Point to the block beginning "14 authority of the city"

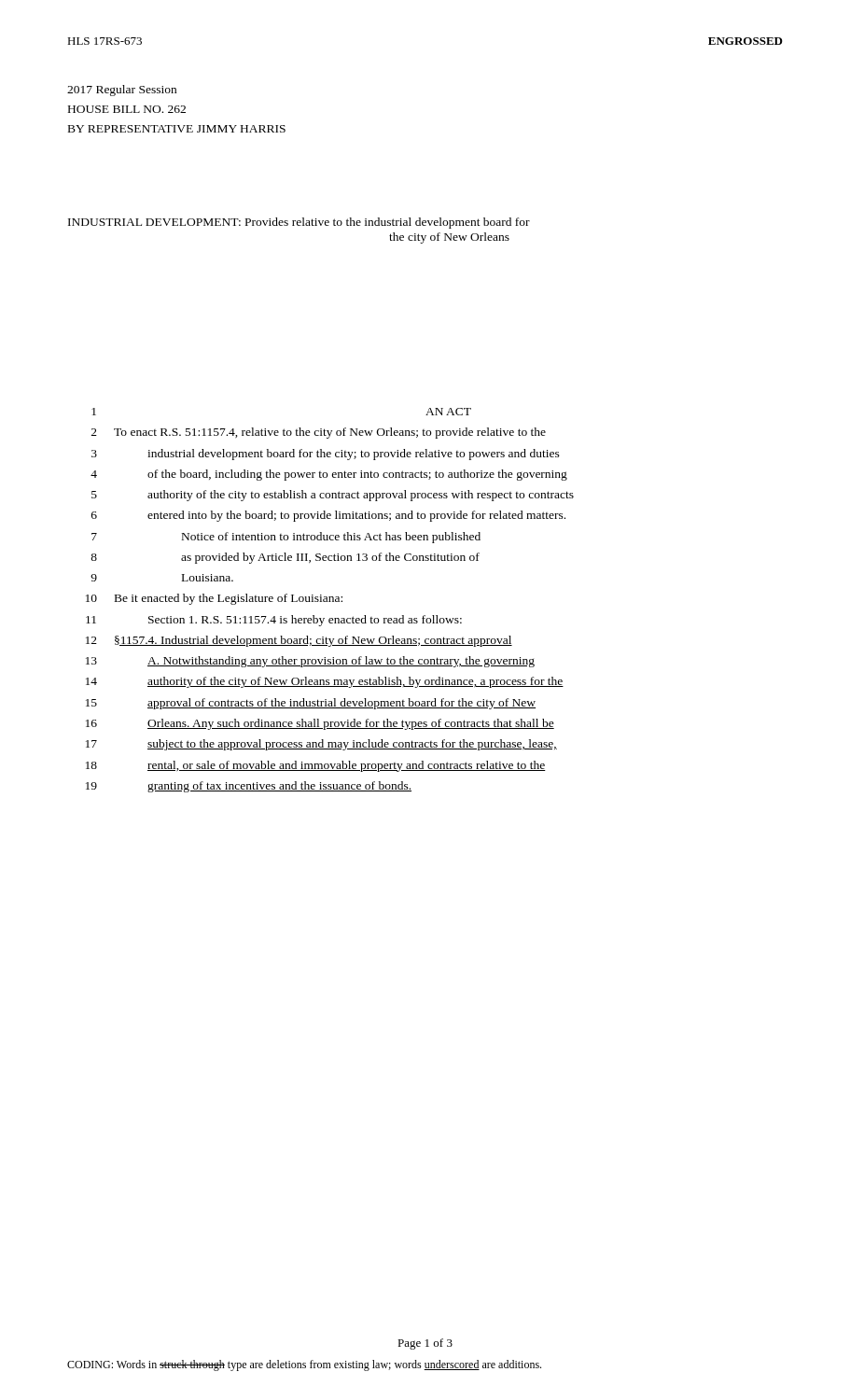[x=425, y=682]
